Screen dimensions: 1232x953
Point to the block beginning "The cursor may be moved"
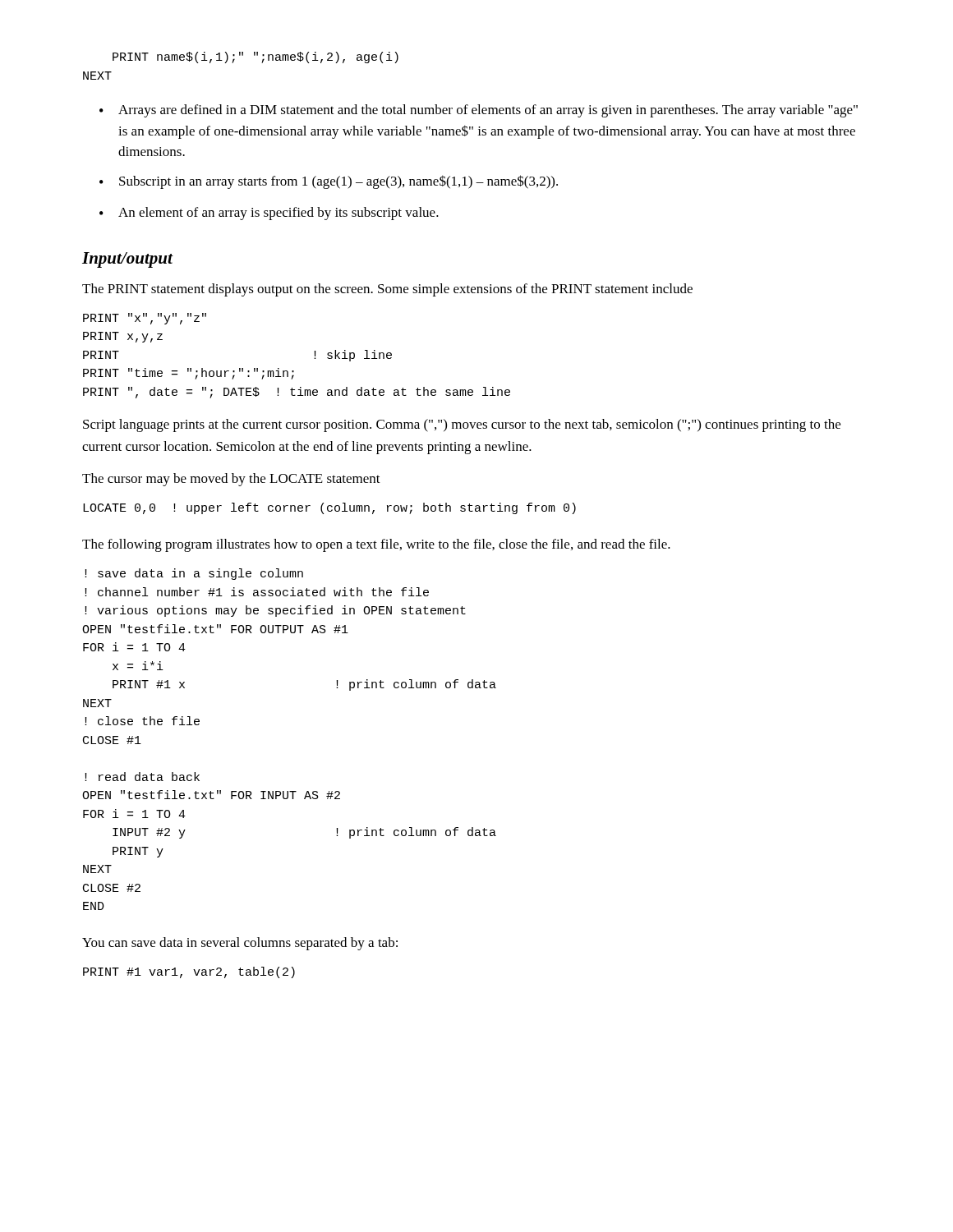click(x=231, y=478)
